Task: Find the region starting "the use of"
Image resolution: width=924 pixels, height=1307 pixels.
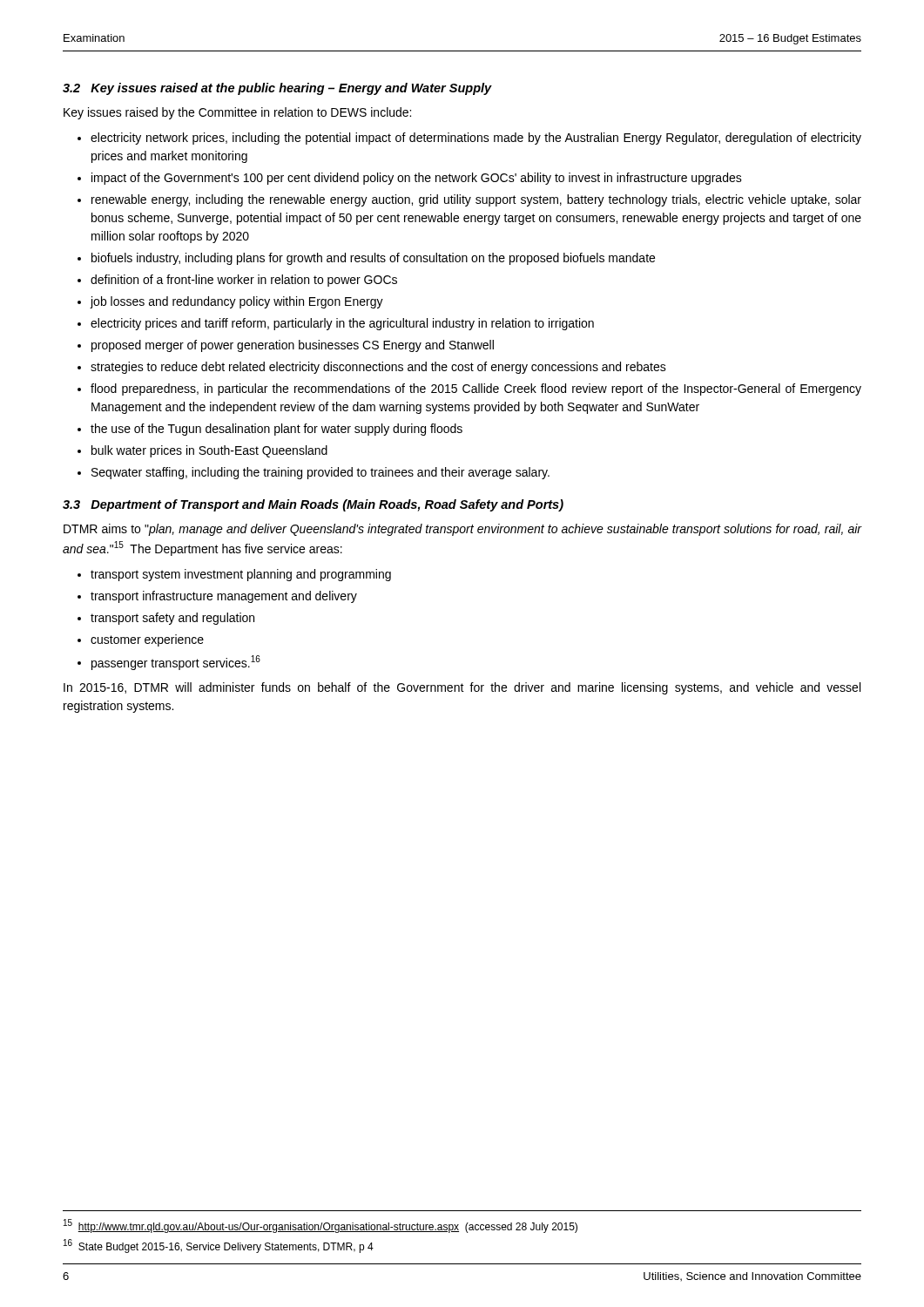Action: (x=277, y=429)
